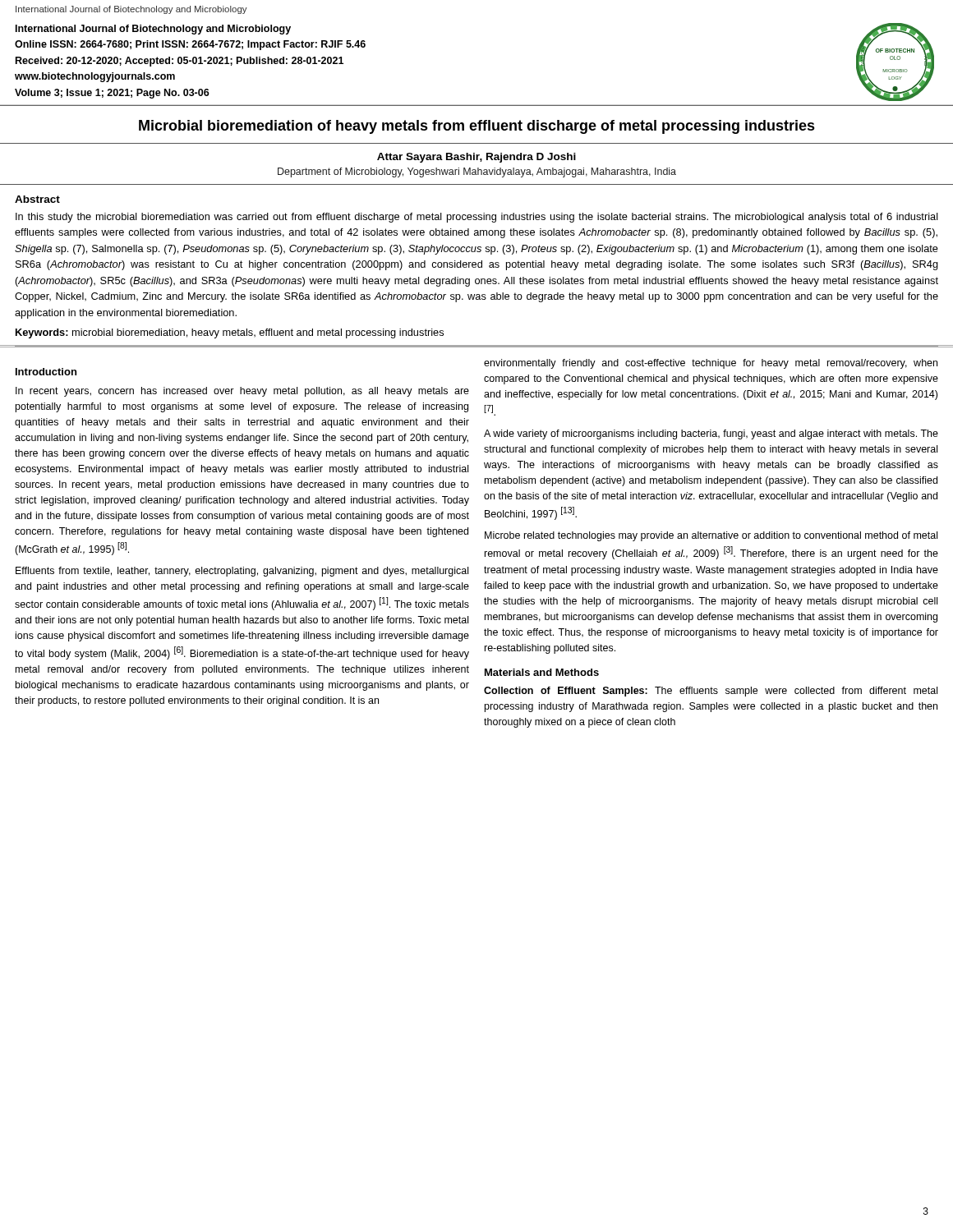953x1232 pixels.
Task: Locate the title that says "Microbial bioremediation of heavy metals from"
Action: [x=476, y=126]
